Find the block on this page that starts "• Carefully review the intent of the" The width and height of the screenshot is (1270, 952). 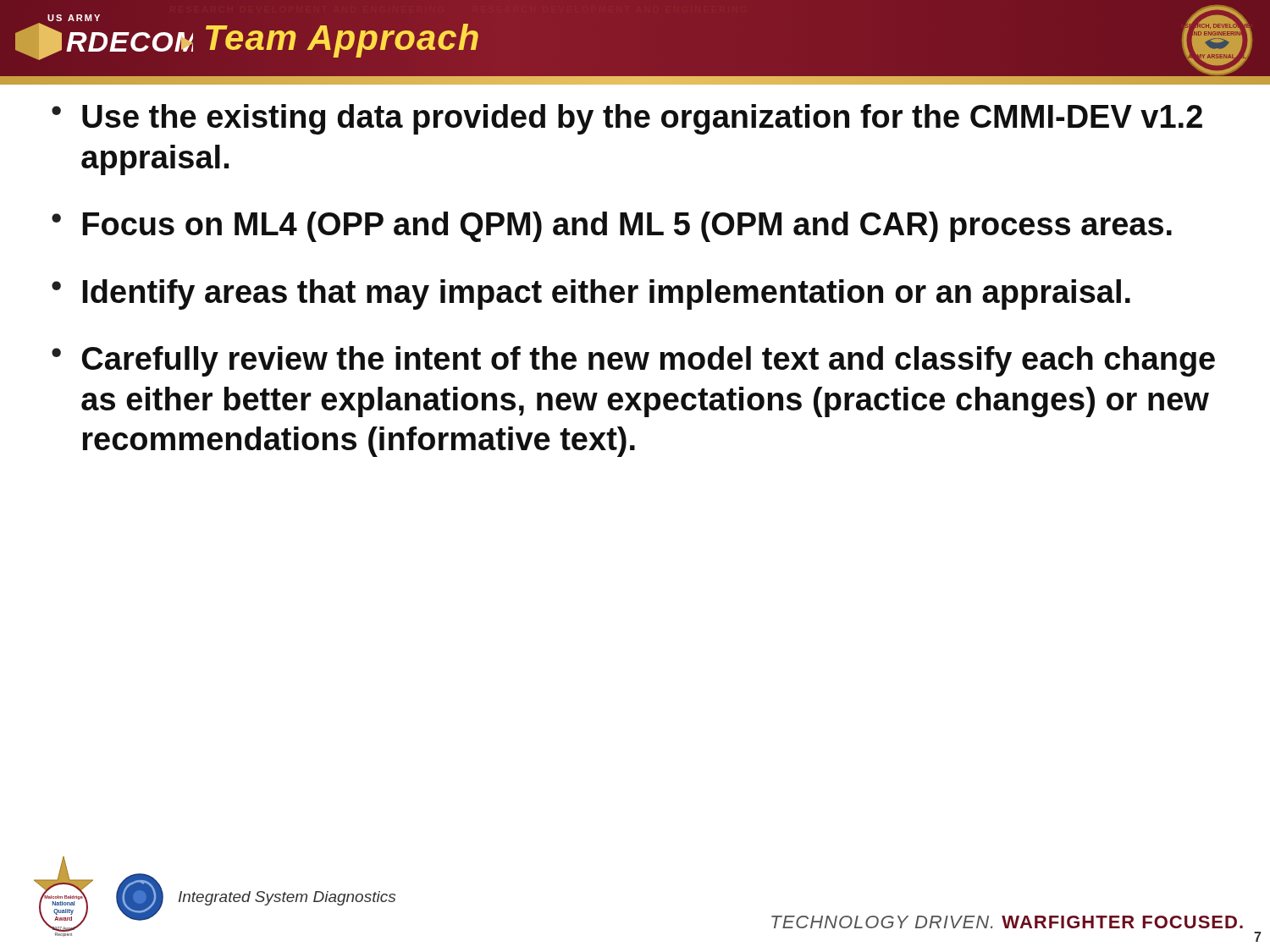coord(635,400)
